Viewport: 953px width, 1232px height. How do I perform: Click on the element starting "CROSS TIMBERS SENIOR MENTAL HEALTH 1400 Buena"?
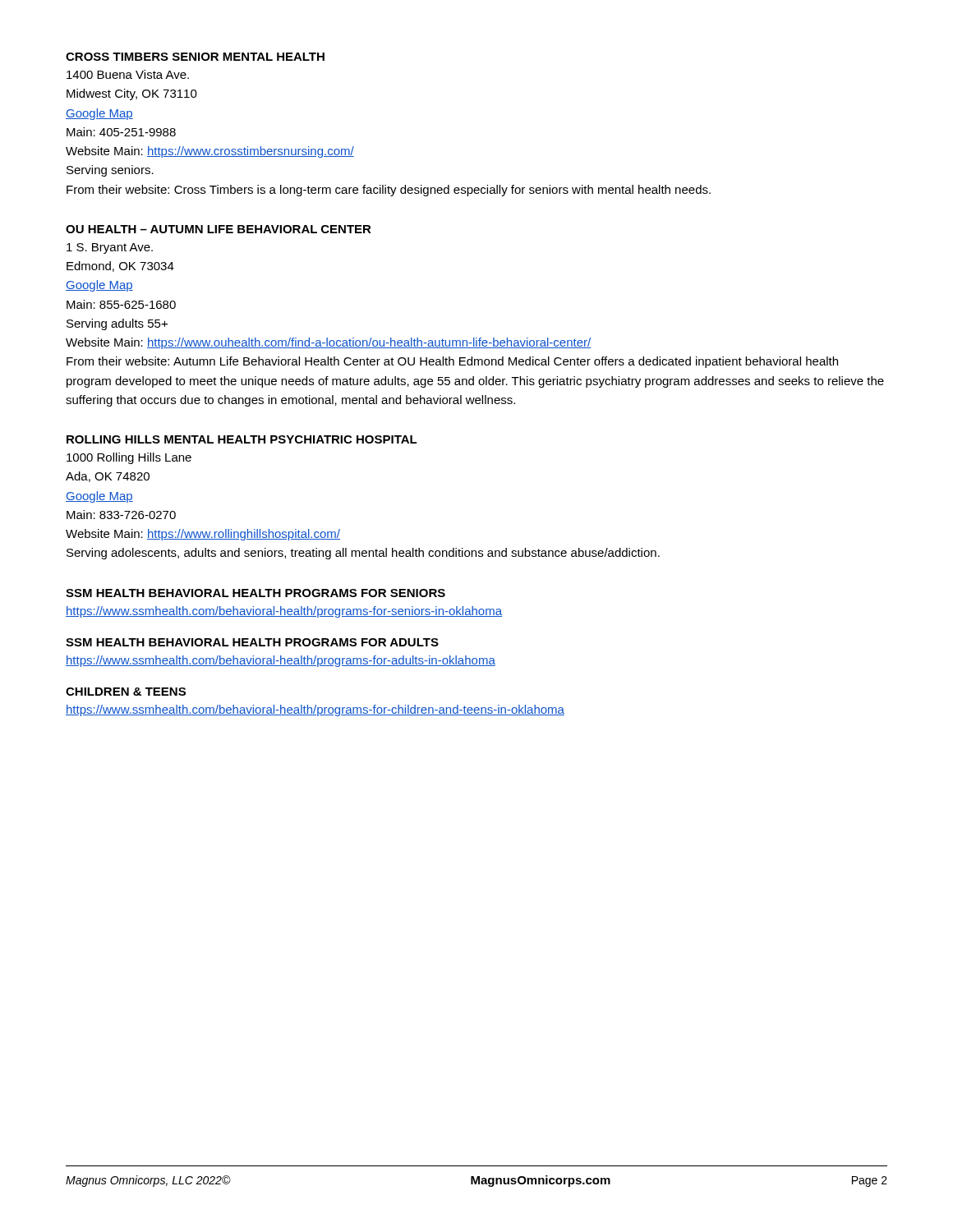pos(195,57)
